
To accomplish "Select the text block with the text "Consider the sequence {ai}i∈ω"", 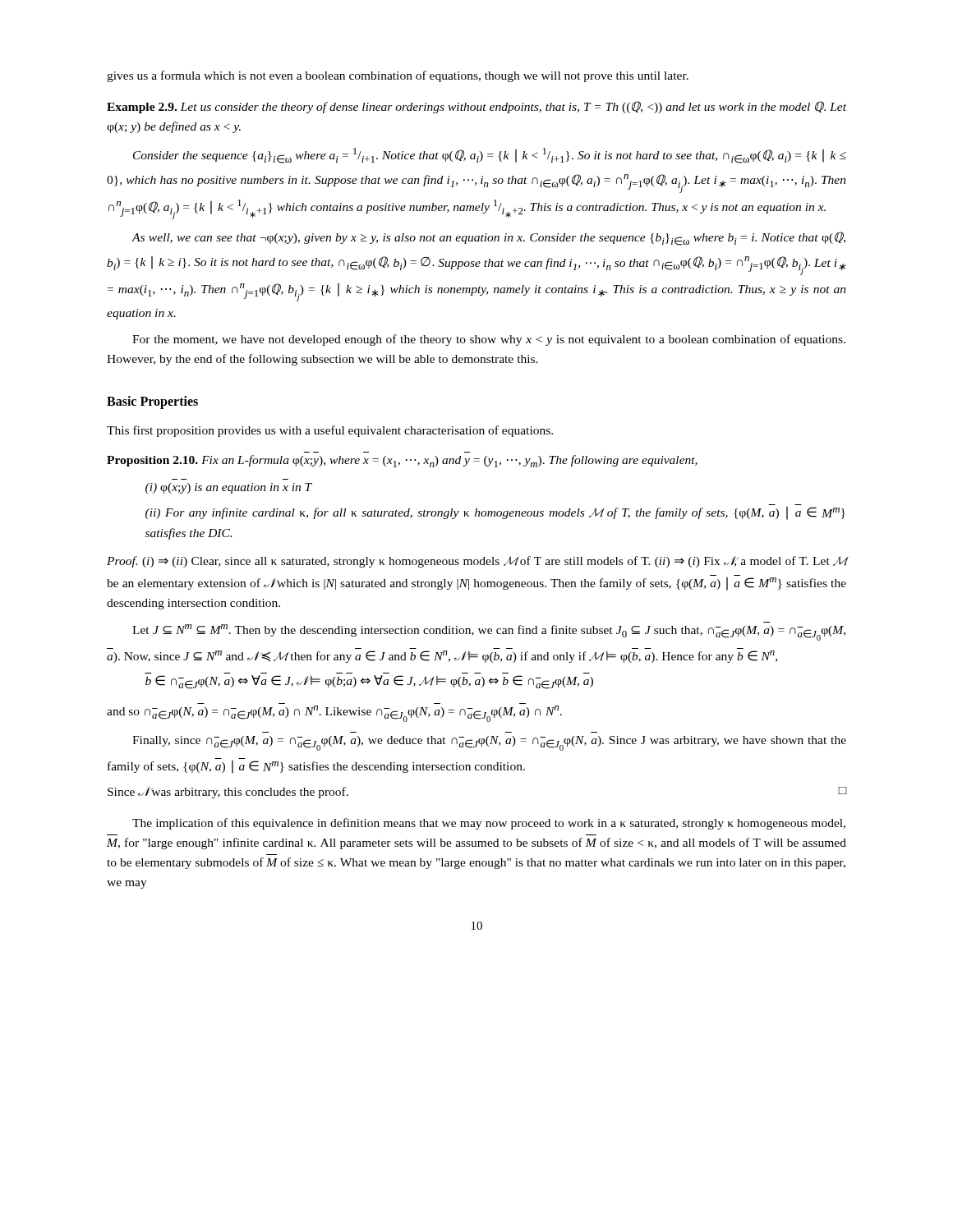I will coord(476,182).
